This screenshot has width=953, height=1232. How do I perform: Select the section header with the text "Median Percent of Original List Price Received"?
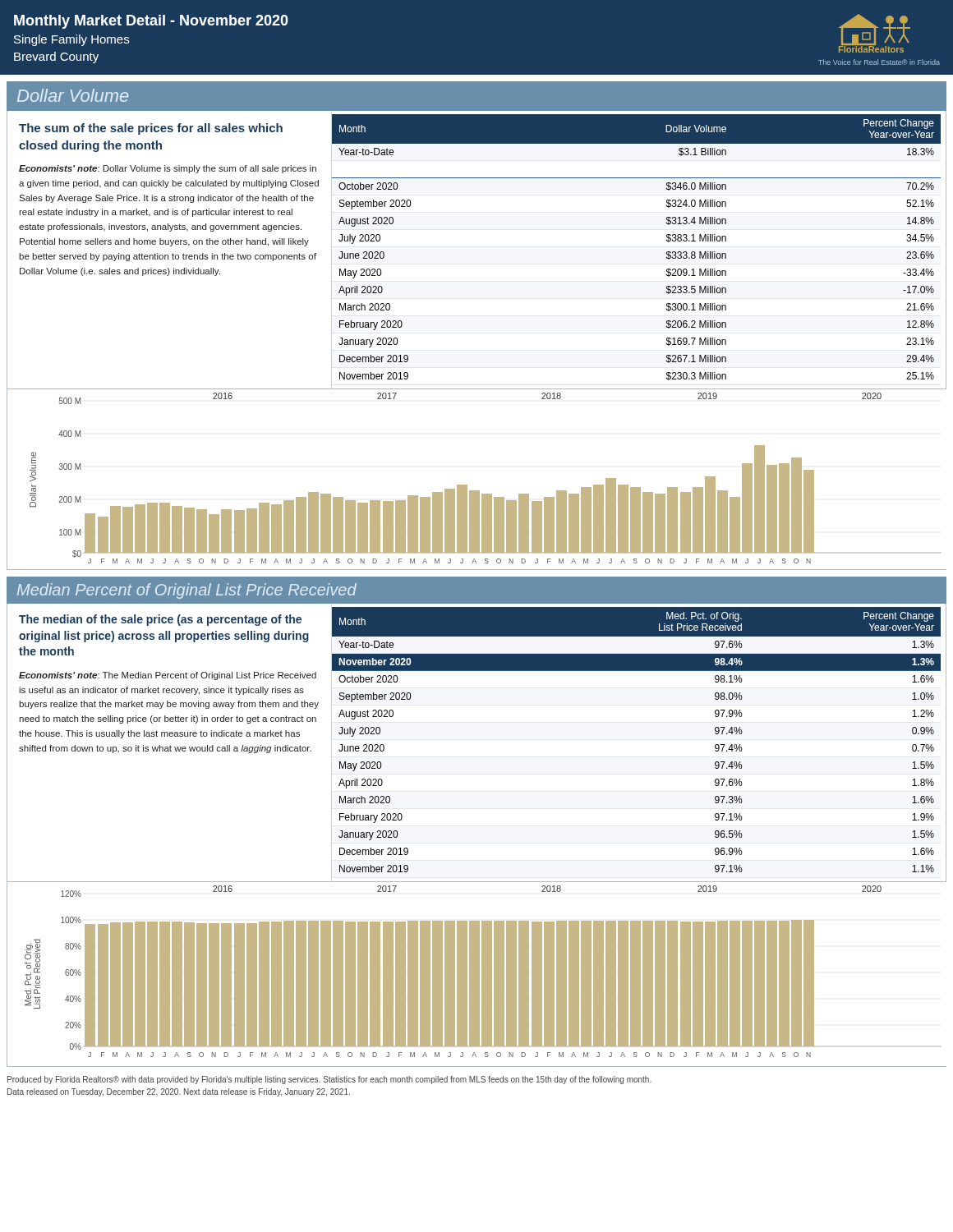[x=186, y=590]
